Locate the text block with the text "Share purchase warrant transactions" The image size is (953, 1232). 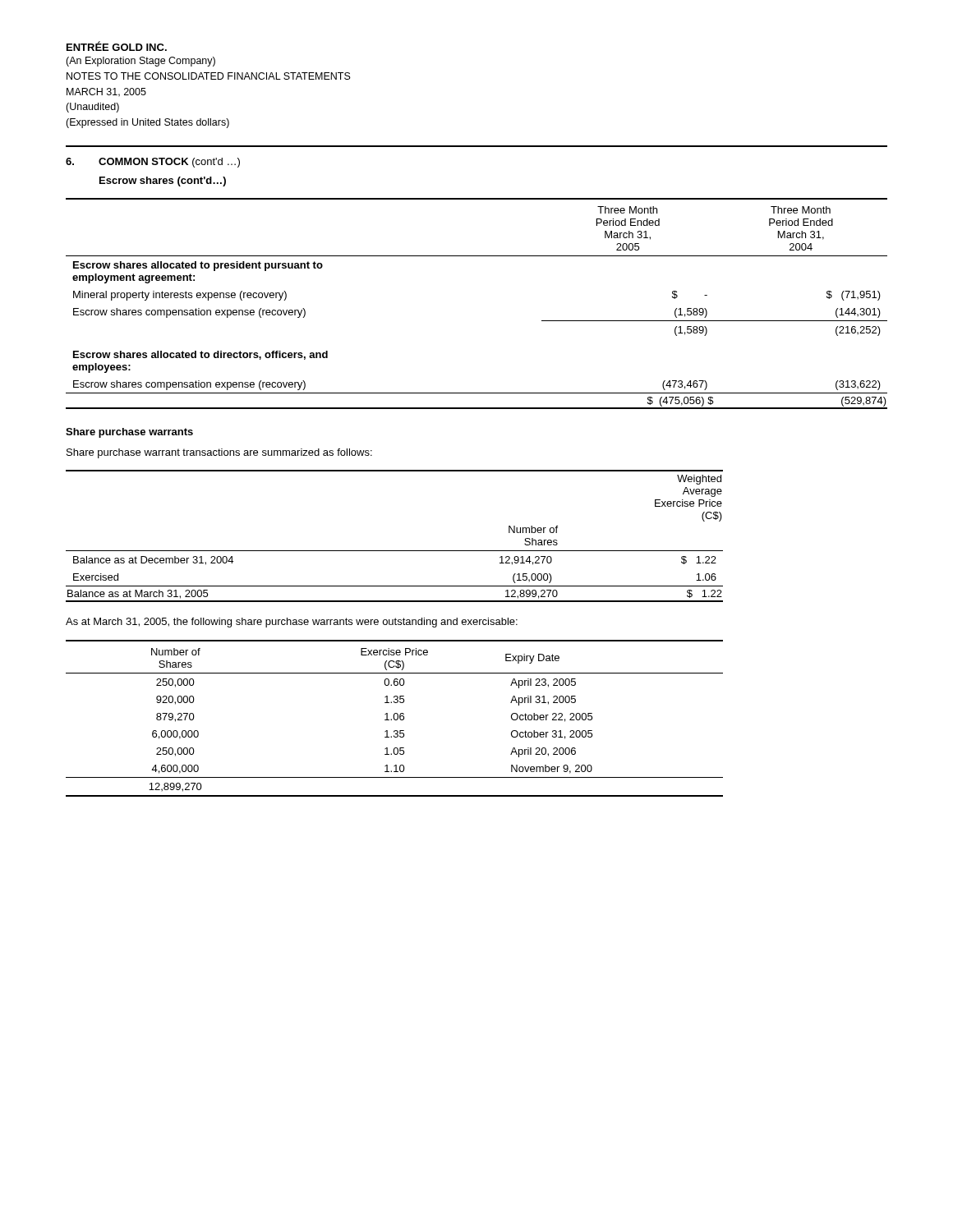coord(219,452)
